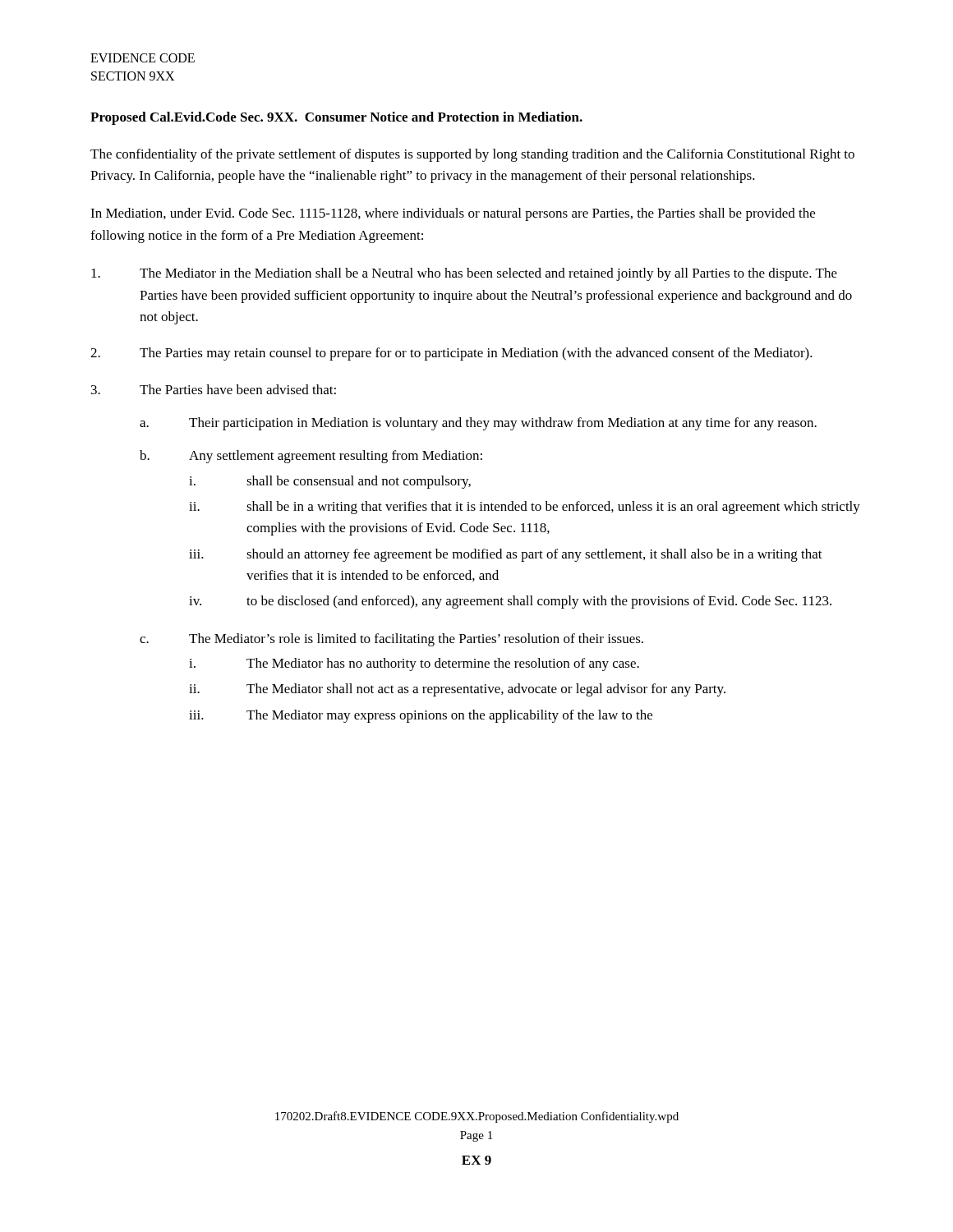953x1232 pixels.
Task: Where is the passage that starts "ii. shall be in a writing"?
Action: [x=526, y=518]
